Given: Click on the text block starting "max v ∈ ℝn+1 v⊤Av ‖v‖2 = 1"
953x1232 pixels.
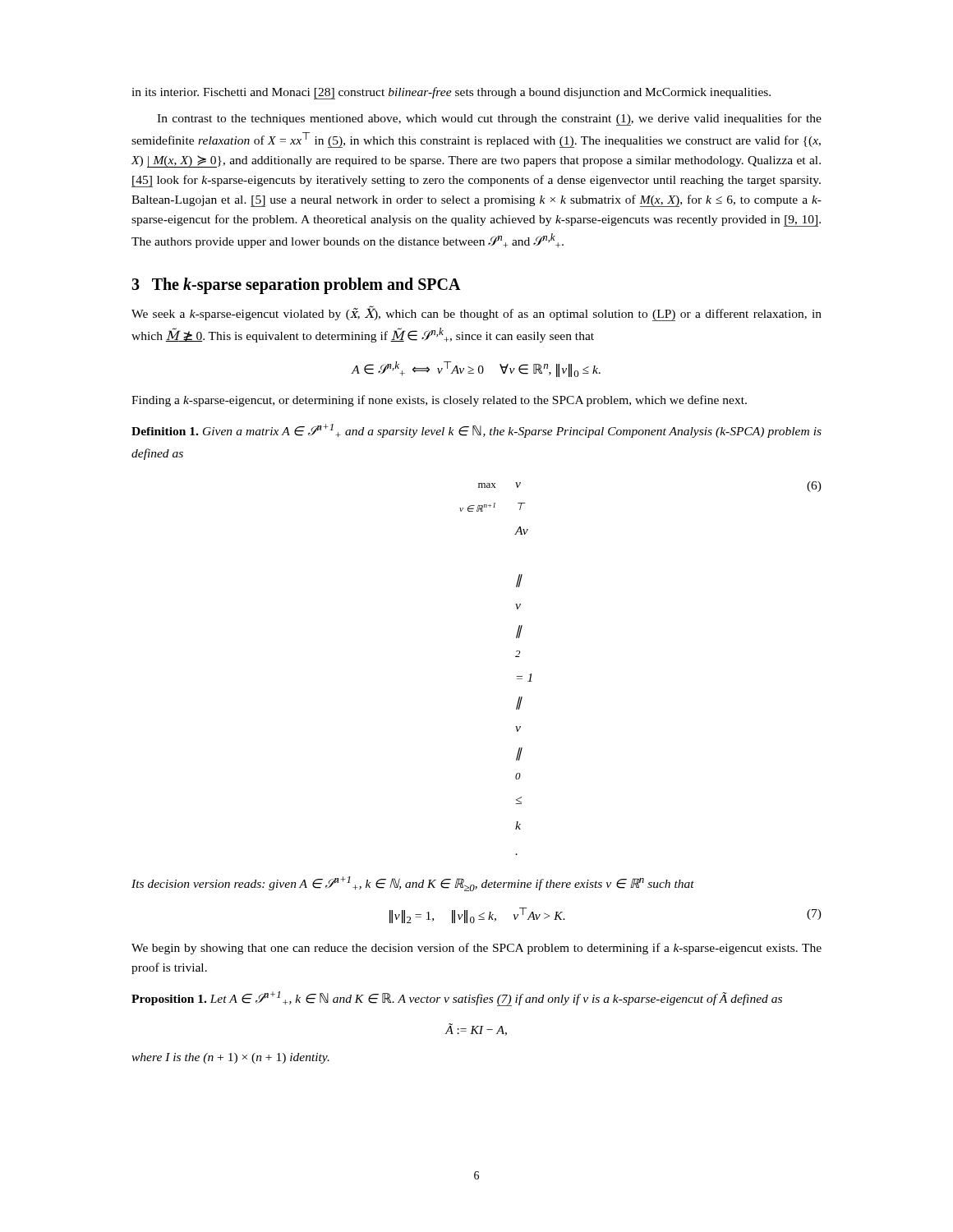Looking at the screenshot, I should click(x=489, y=487).
